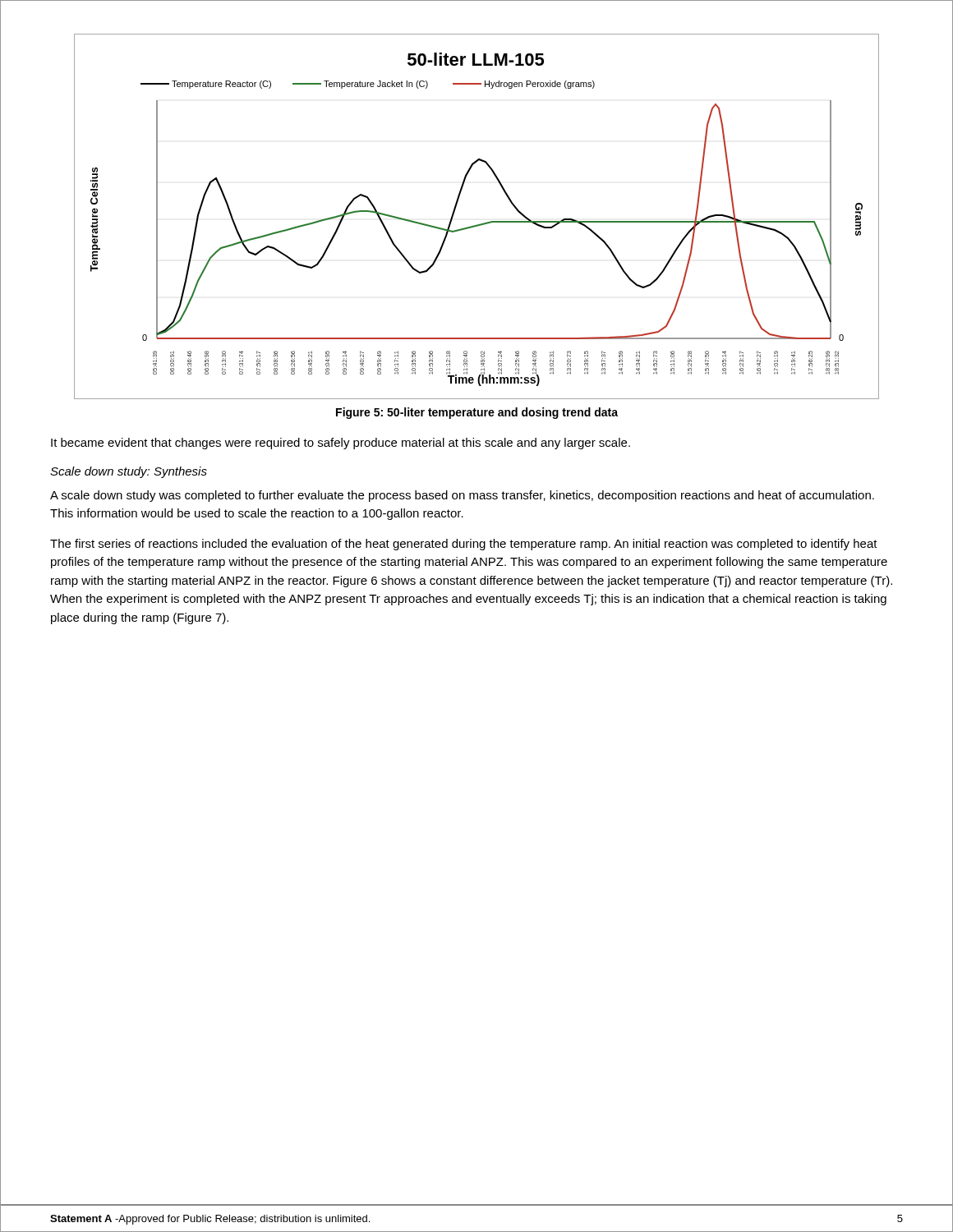Locate the caption that opens with "Figure 5: 50-liter temperature and dosing"
Viewport: 953px width, 1232px height.
pos(476,412)
